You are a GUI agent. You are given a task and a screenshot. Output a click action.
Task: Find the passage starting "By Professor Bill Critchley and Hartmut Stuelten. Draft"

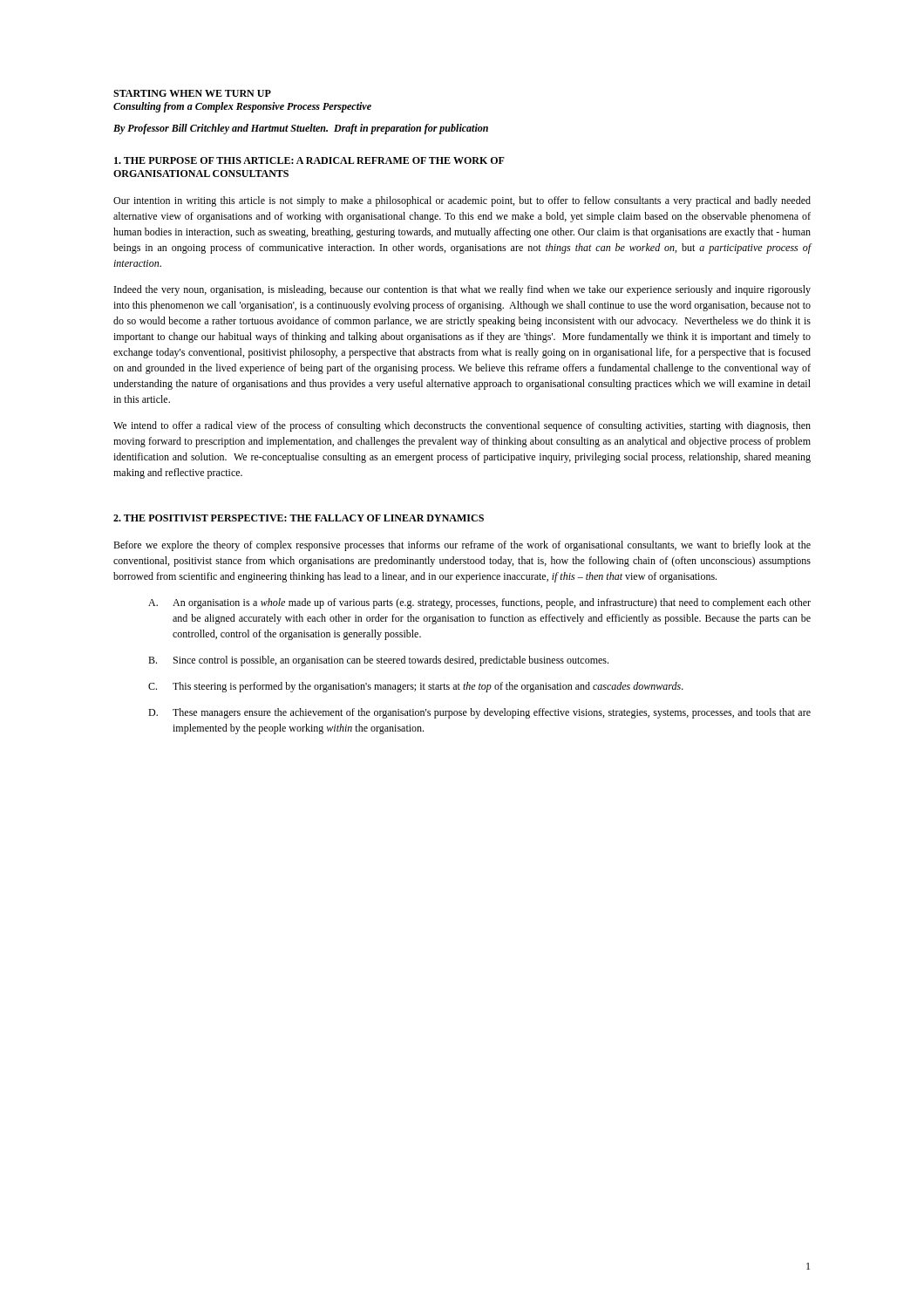tap(301, 128)
